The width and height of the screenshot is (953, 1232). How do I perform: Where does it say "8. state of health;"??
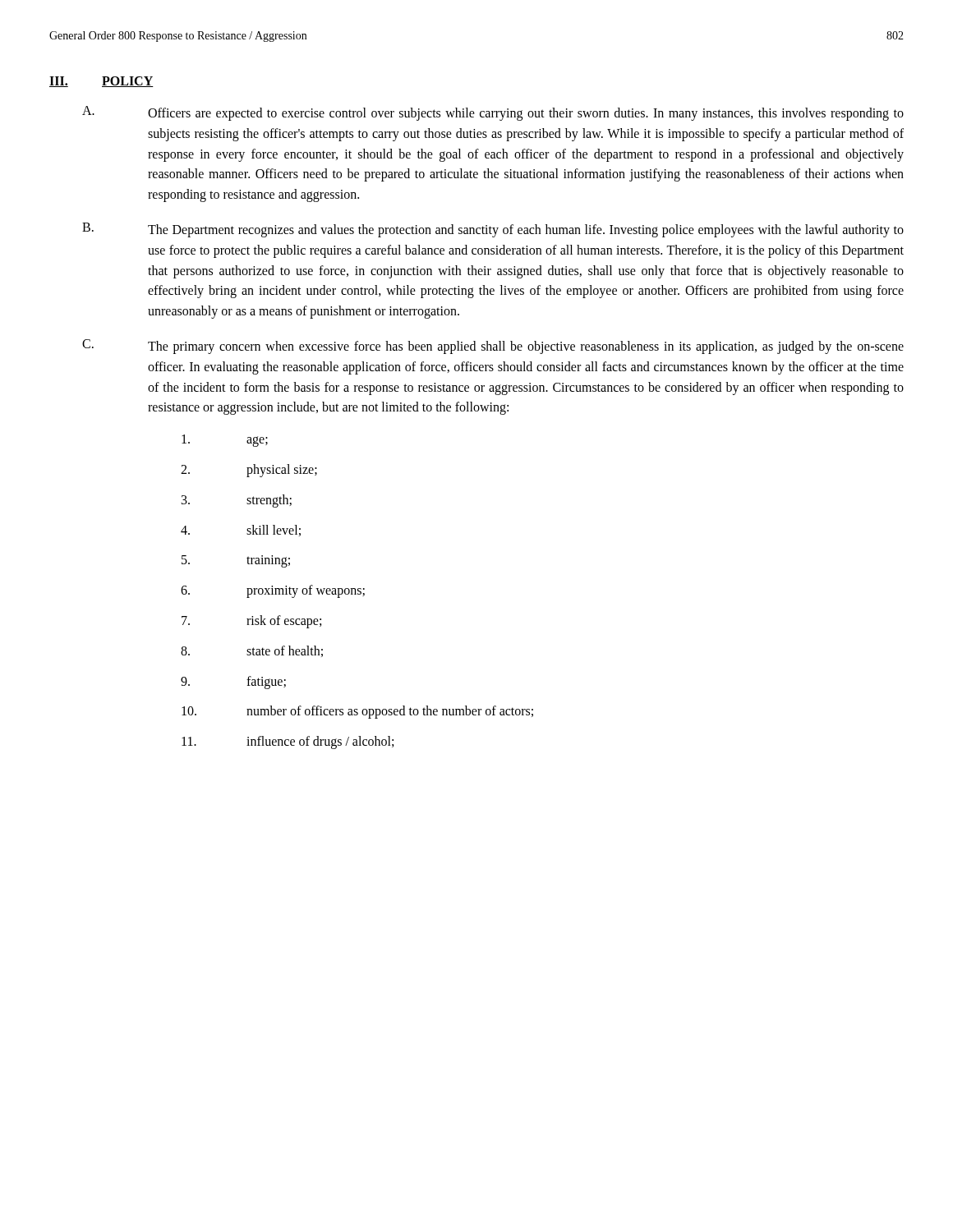(252, 651)
